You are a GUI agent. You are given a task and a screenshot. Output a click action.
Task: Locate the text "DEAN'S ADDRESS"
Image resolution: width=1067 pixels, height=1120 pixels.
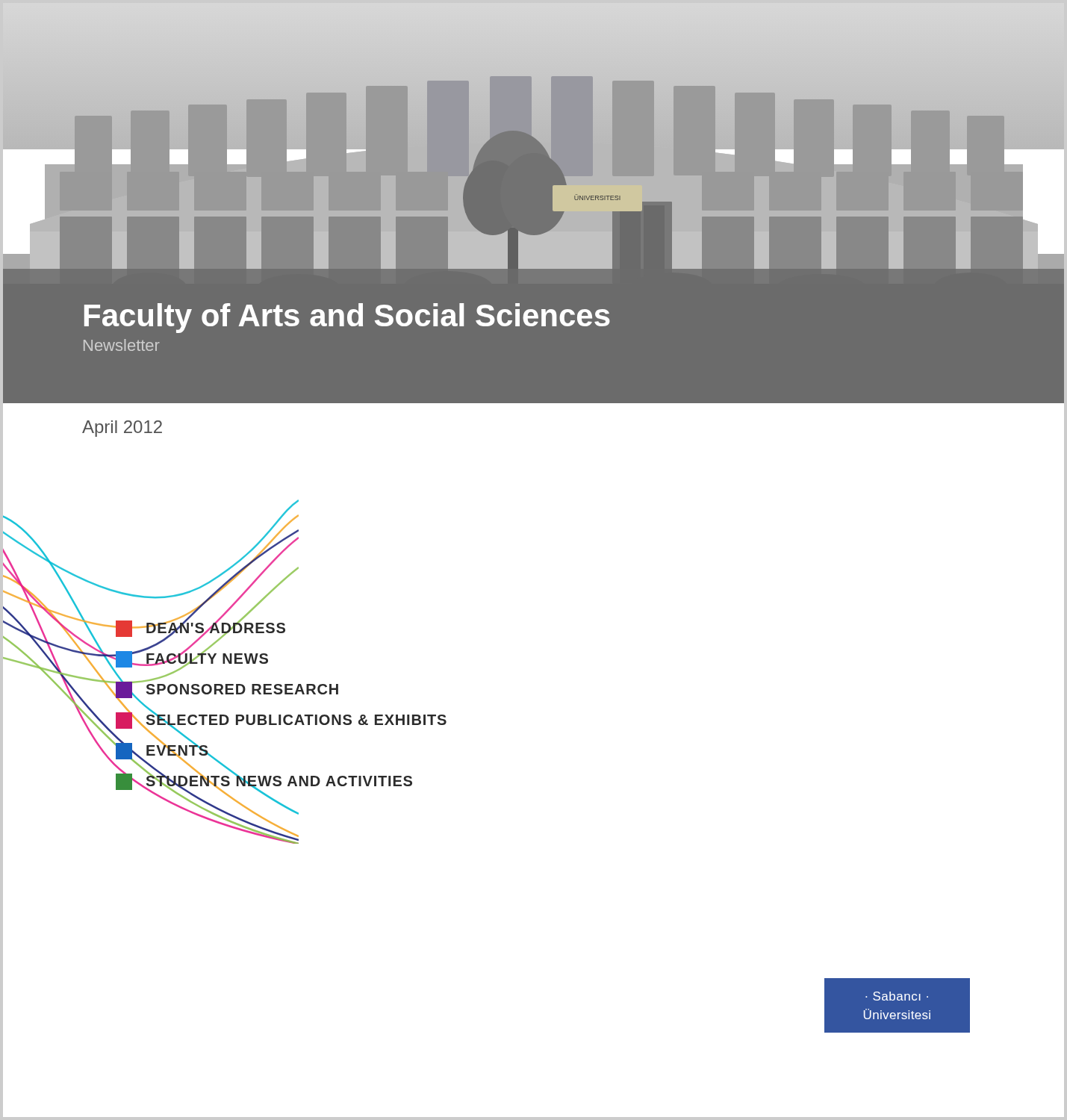(201, 628)
